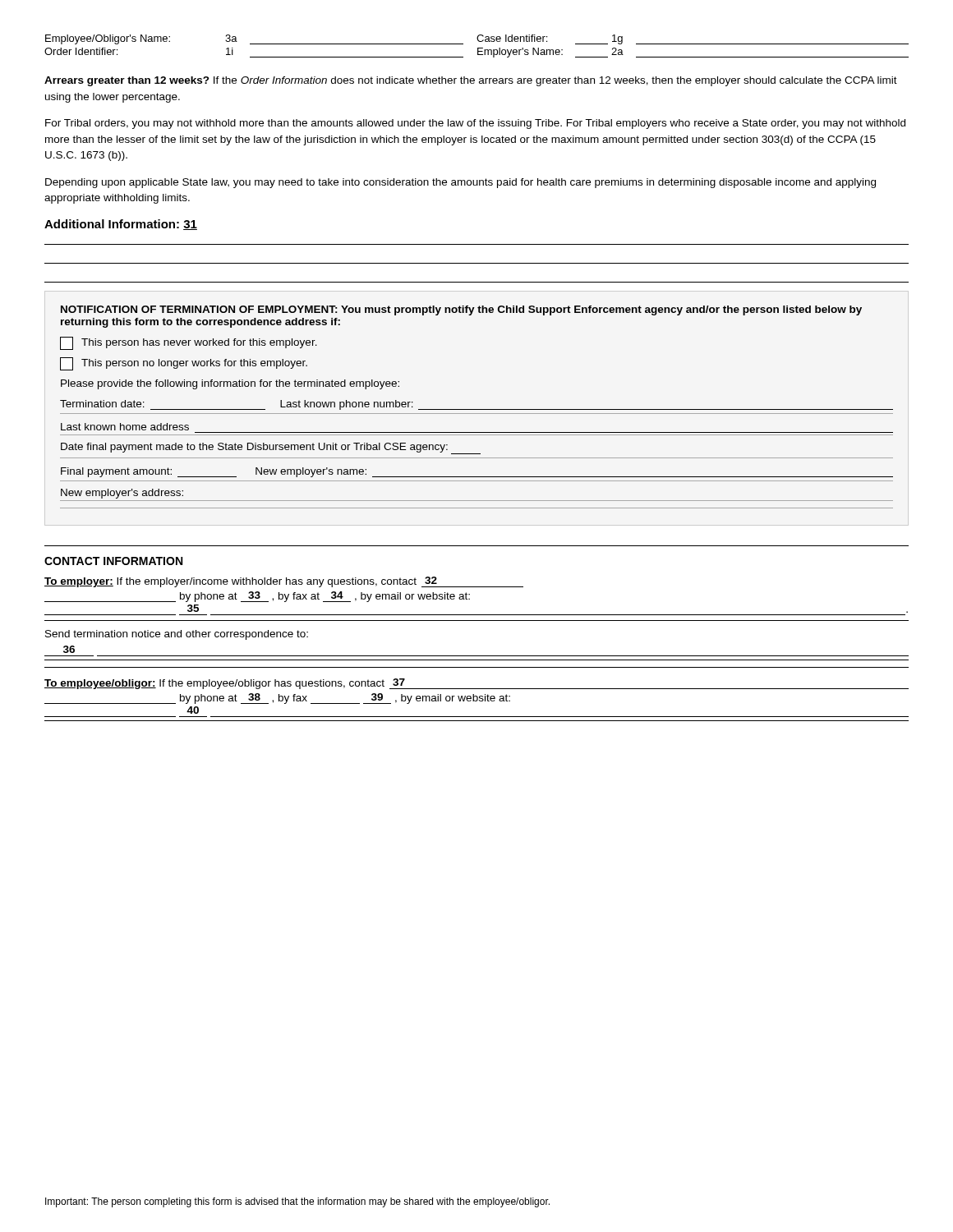Locate the text block containing "Arrears greater than 12"
953x1232 pixels.
tap(471, 88)
